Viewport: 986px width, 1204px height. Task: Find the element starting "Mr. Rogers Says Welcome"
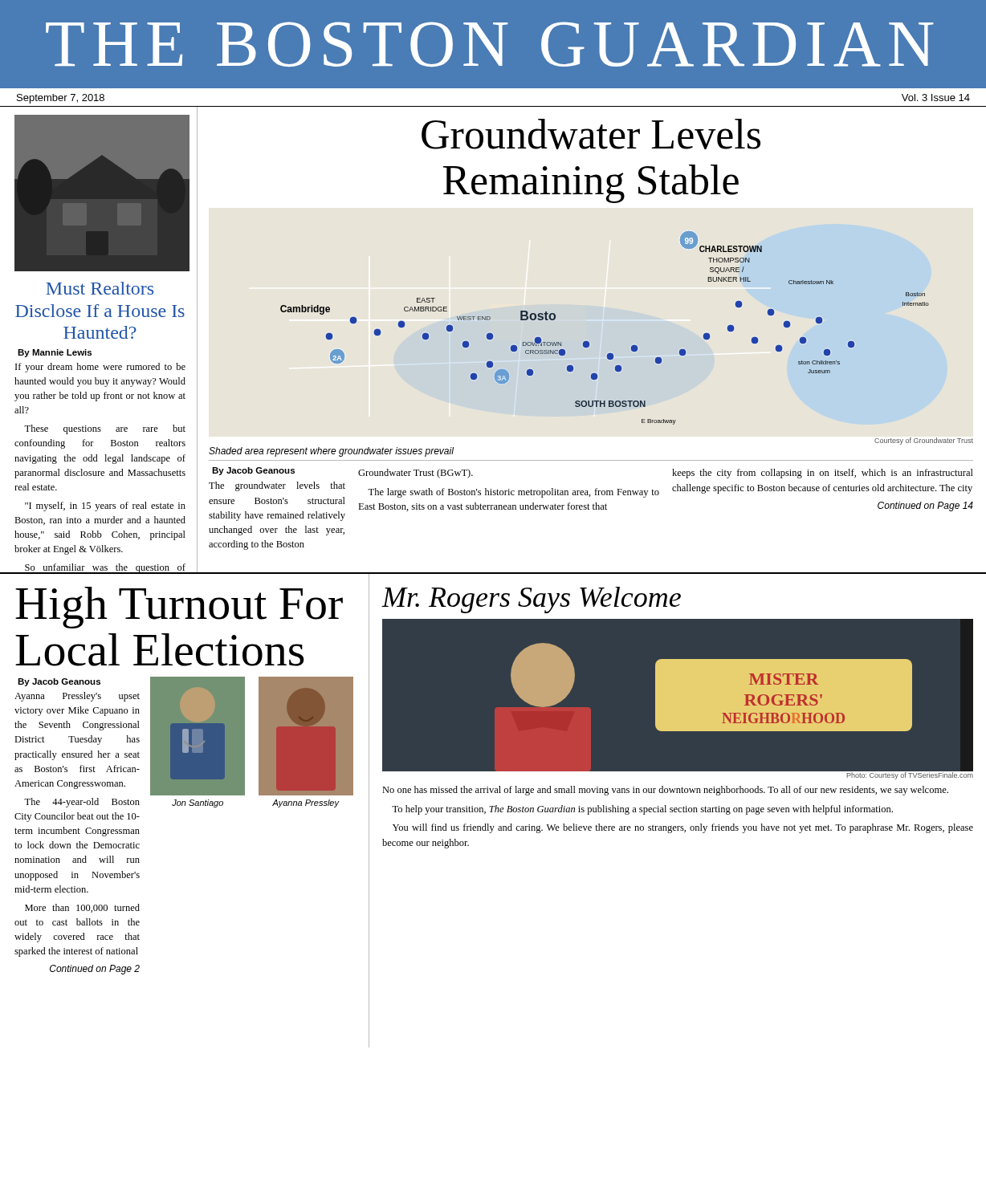532,597
